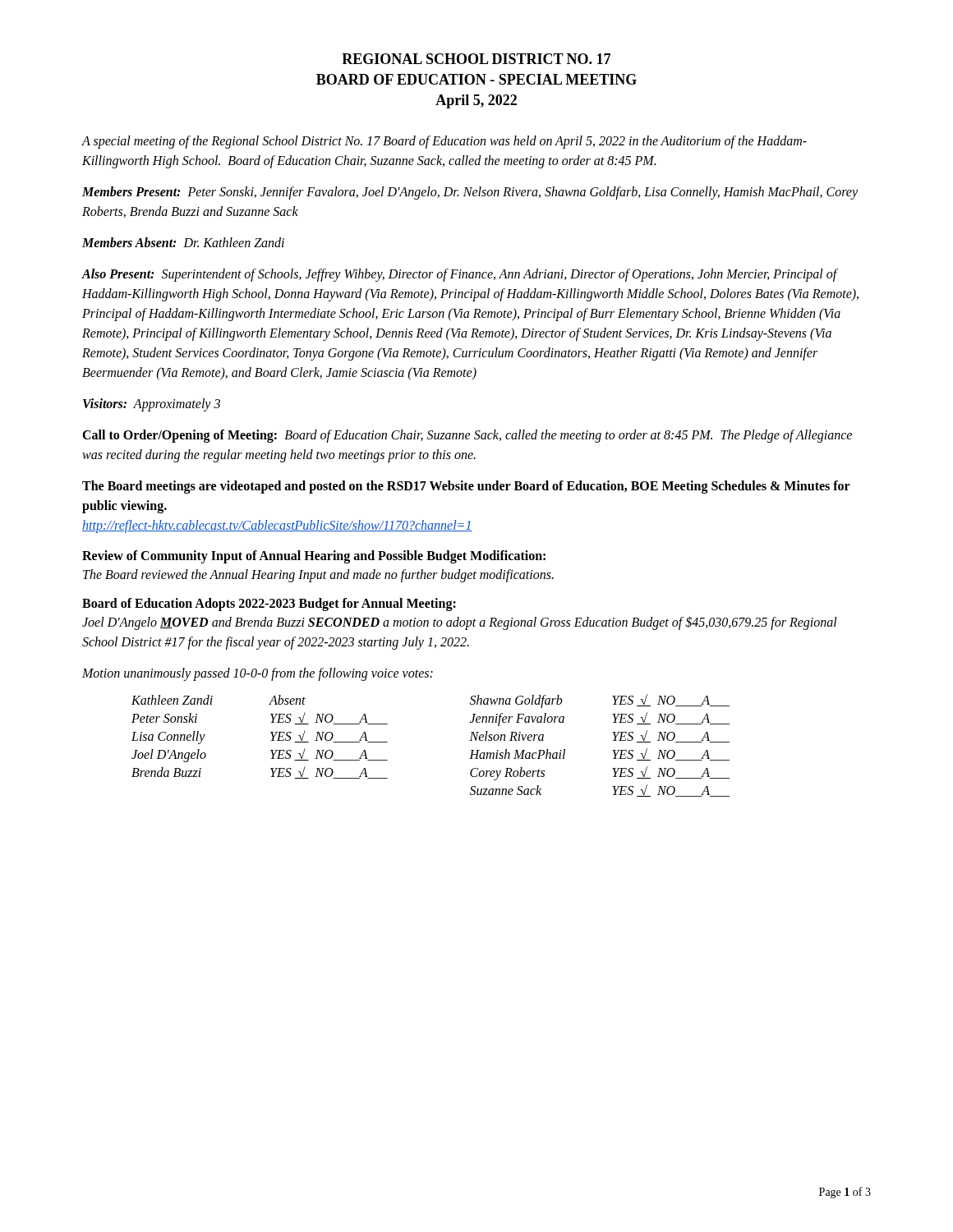Find the region starting "Visitors: Approximately 3"
953x1232 pixels.
pyautogui.click(x=151, y=403)
